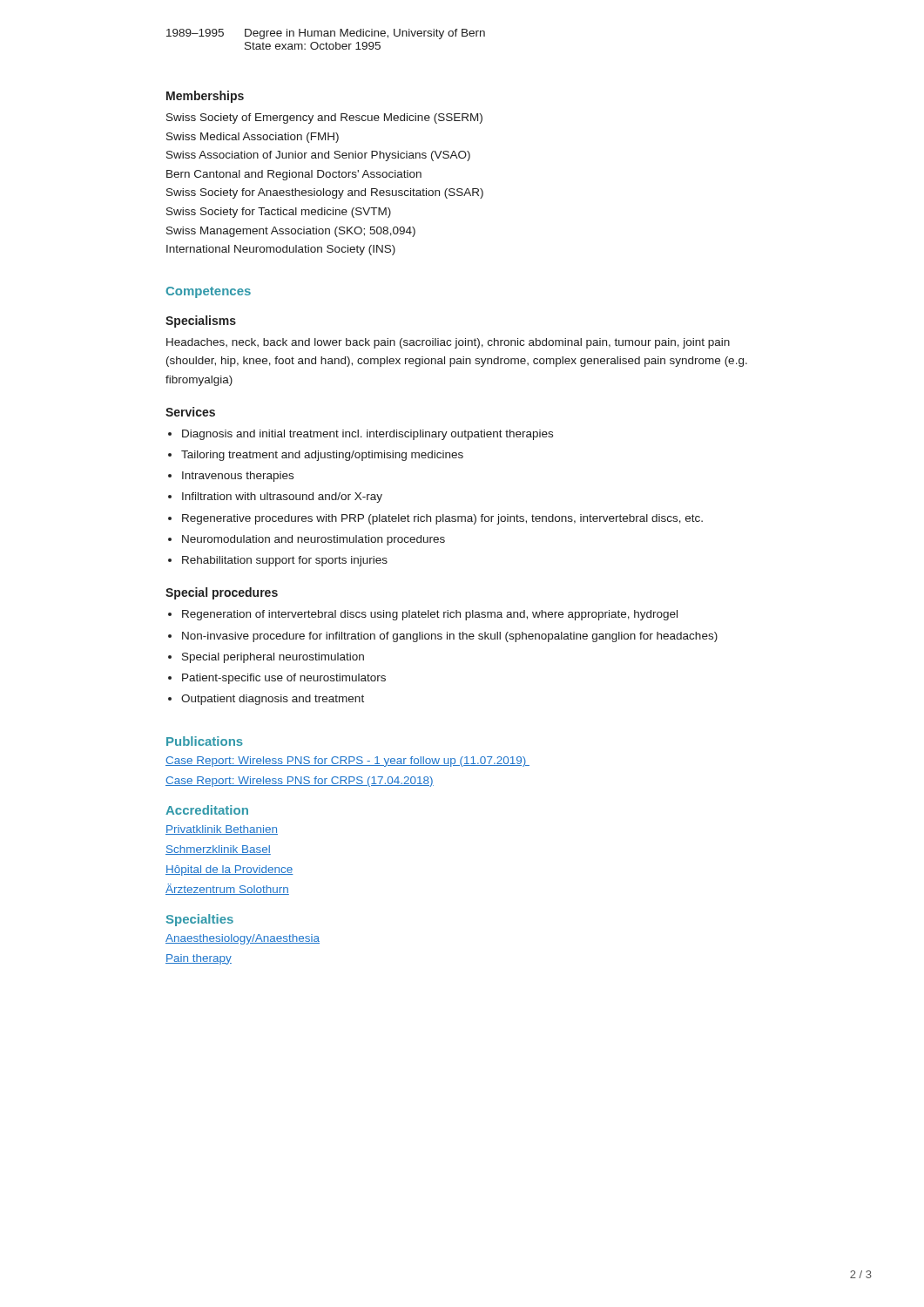Find the text that says "Ärztezentrum Solothurn"
The image size is (924, 1307).
click(227, 889)
